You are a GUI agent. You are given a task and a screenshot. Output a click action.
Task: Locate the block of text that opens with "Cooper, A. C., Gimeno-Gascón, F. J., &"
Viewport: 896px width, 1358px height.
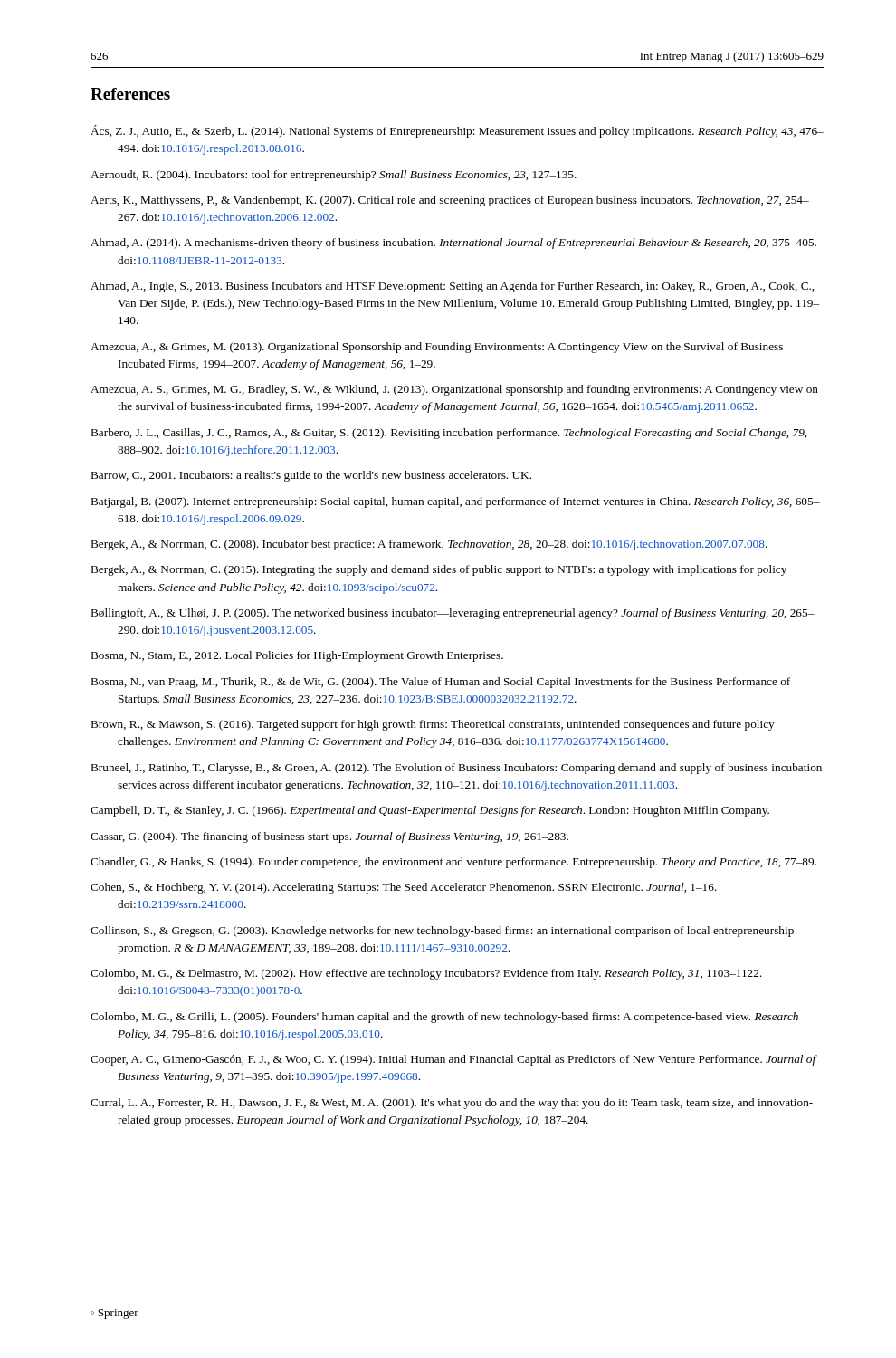click(x=453, y=1068)
